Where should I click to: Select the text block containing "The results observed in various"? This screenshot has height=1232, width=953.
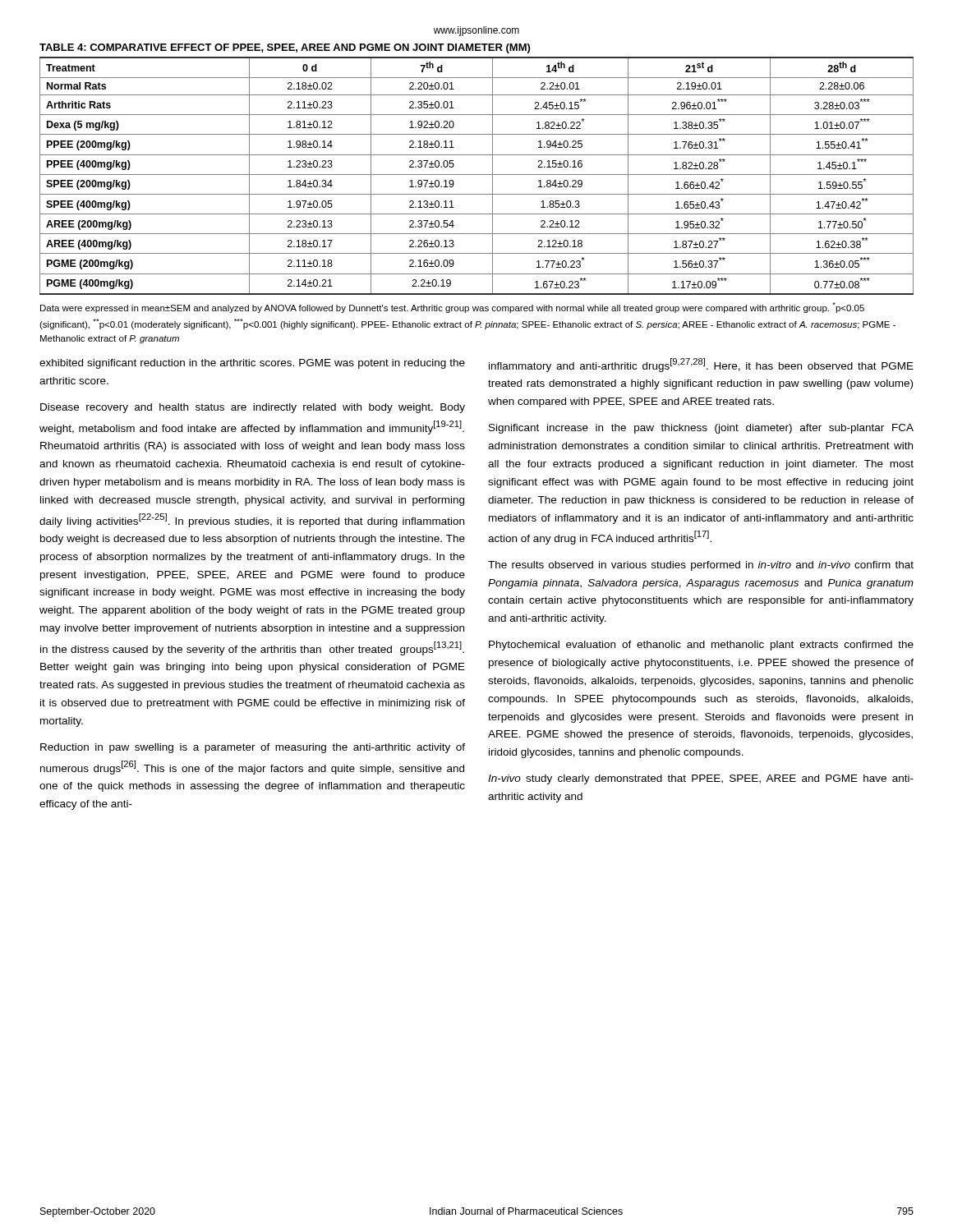tap(701, 591)
